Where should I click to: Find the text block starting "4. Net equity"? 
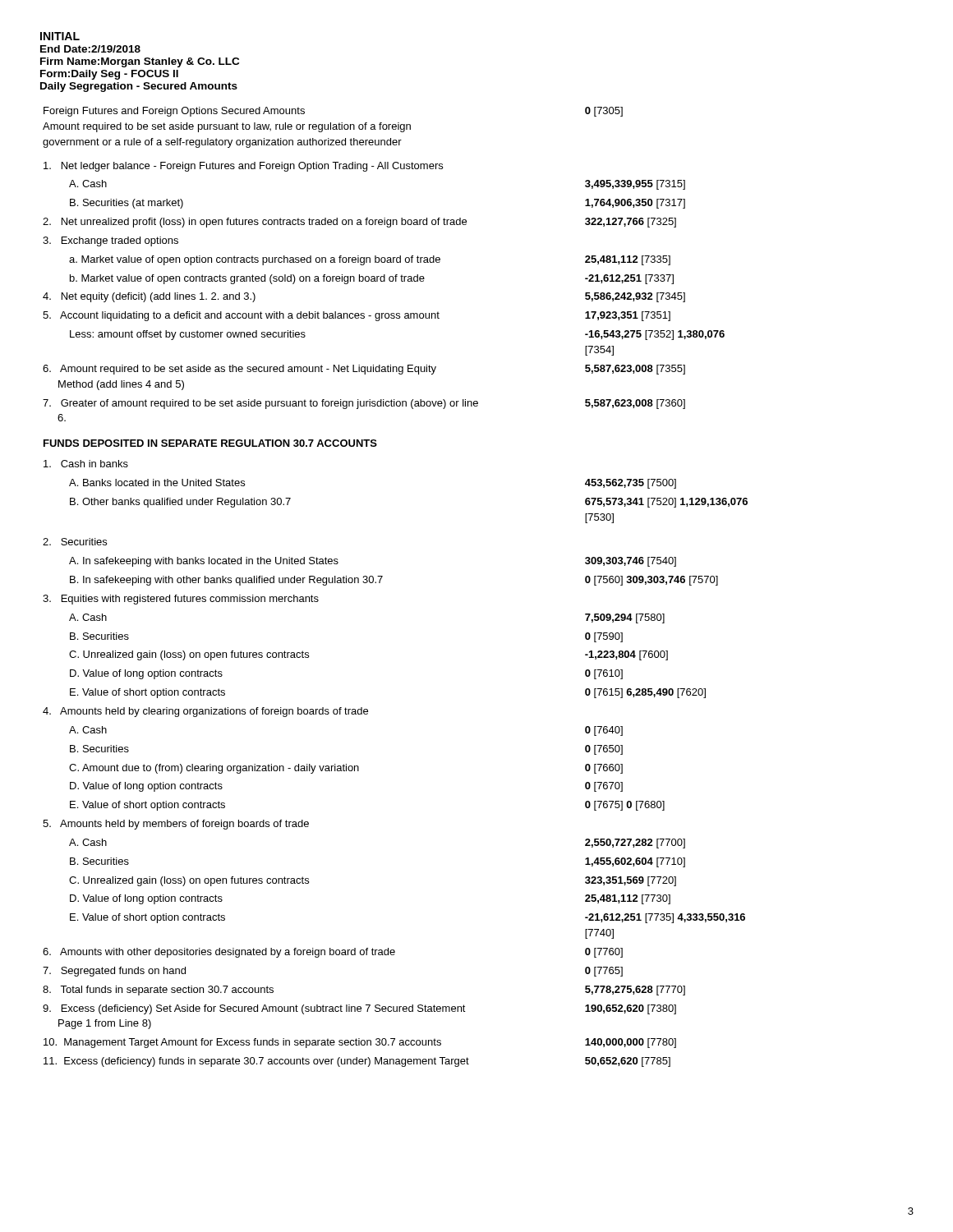point(149,296)
